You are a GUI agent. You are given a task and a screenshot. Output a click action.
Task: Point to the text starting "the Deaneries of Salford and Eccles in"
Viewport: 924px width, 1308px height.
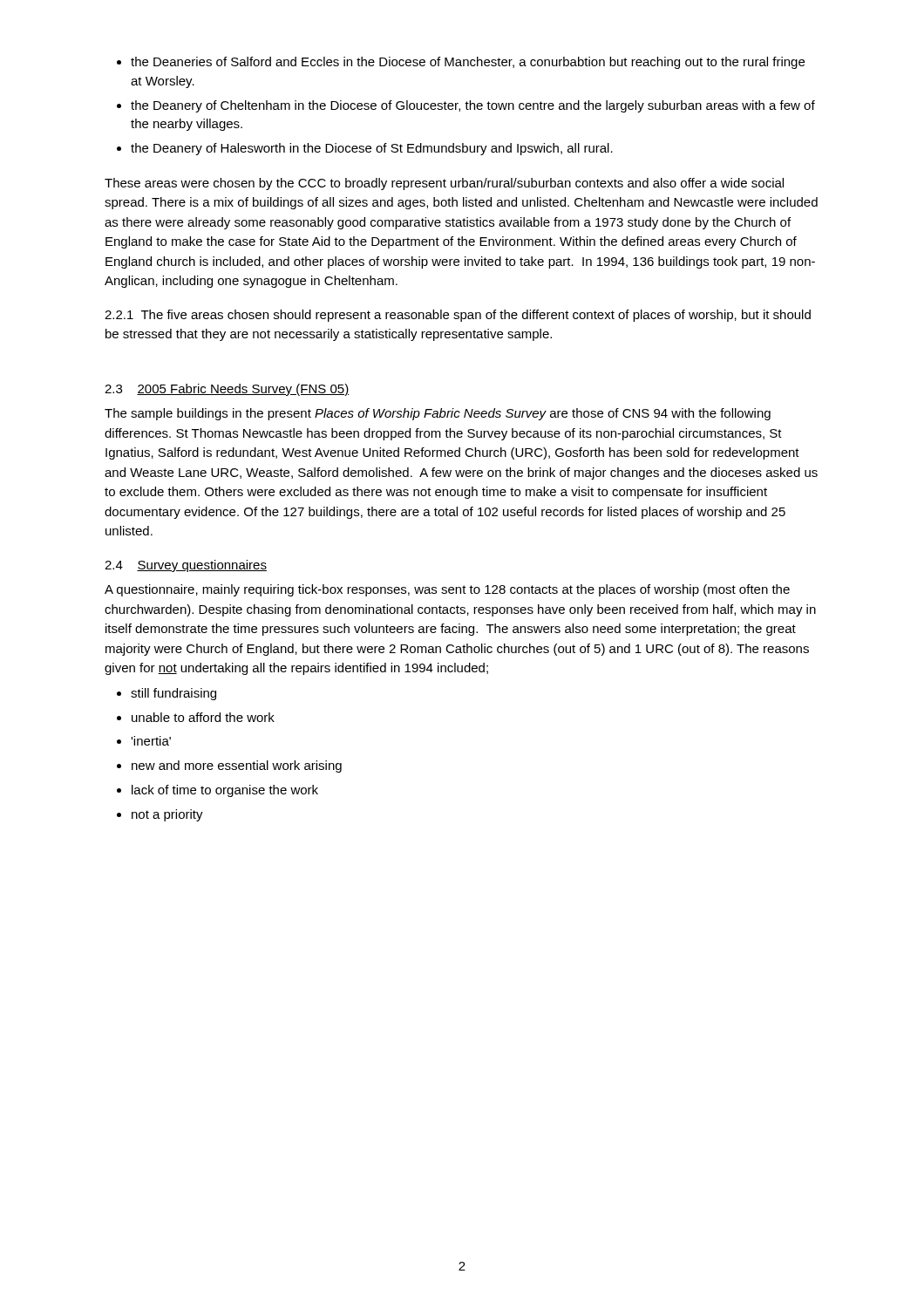pos(462,71)
